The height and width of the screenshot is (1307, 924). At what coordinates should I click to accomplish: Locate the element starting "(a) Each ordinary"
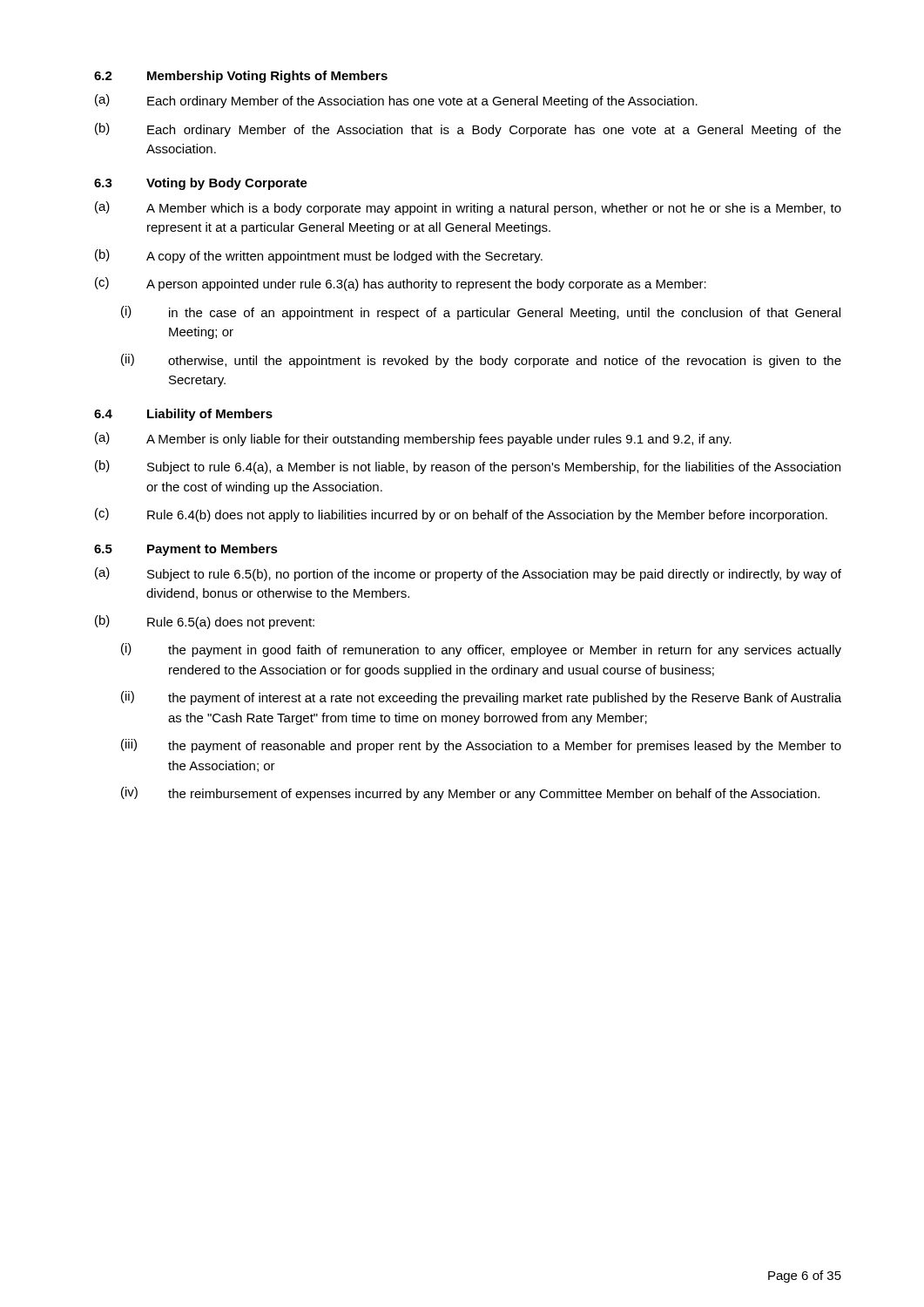pos(468,101)
